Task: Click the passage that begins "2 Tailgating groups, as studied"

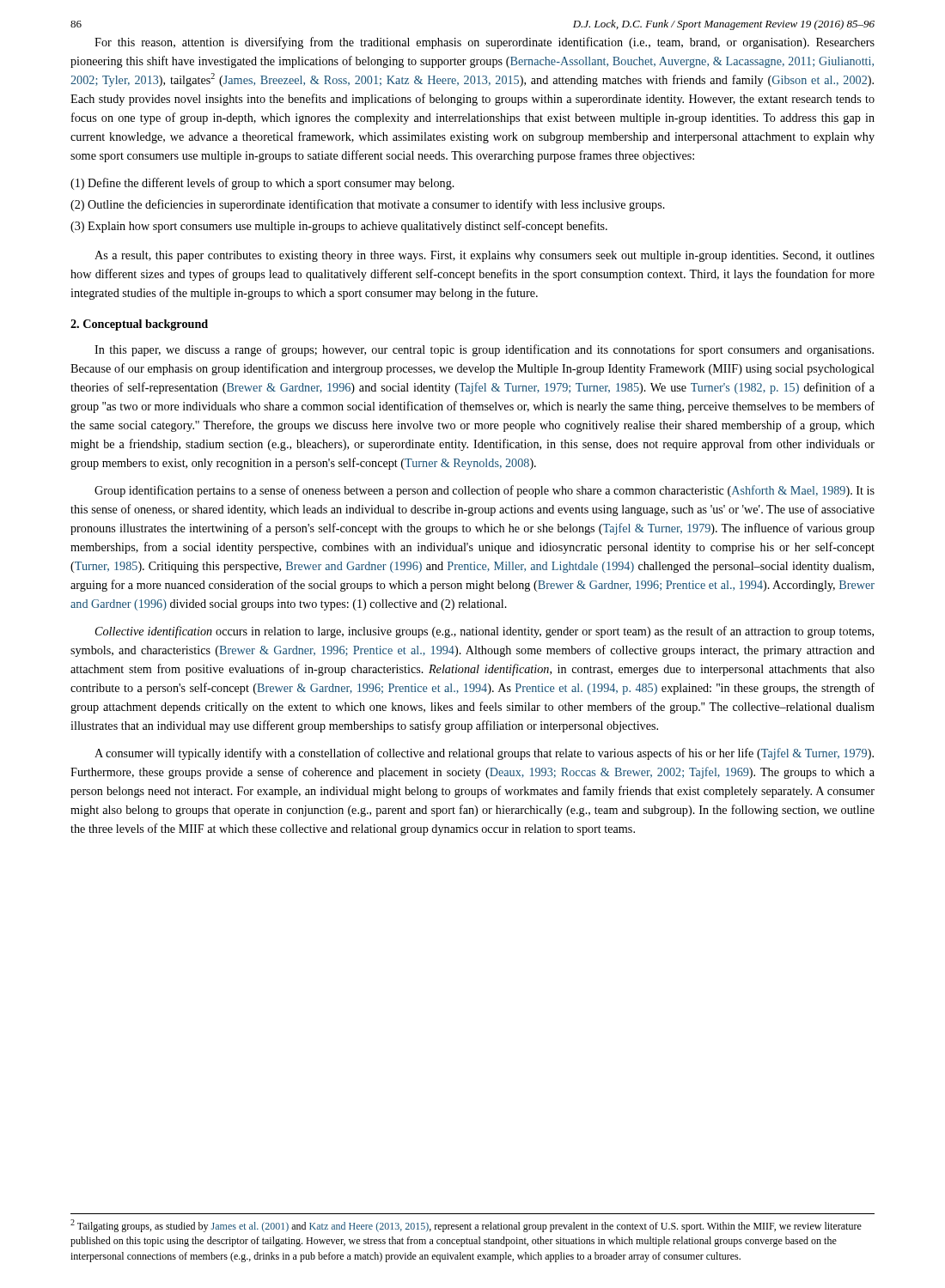Action: [466, 1240]
